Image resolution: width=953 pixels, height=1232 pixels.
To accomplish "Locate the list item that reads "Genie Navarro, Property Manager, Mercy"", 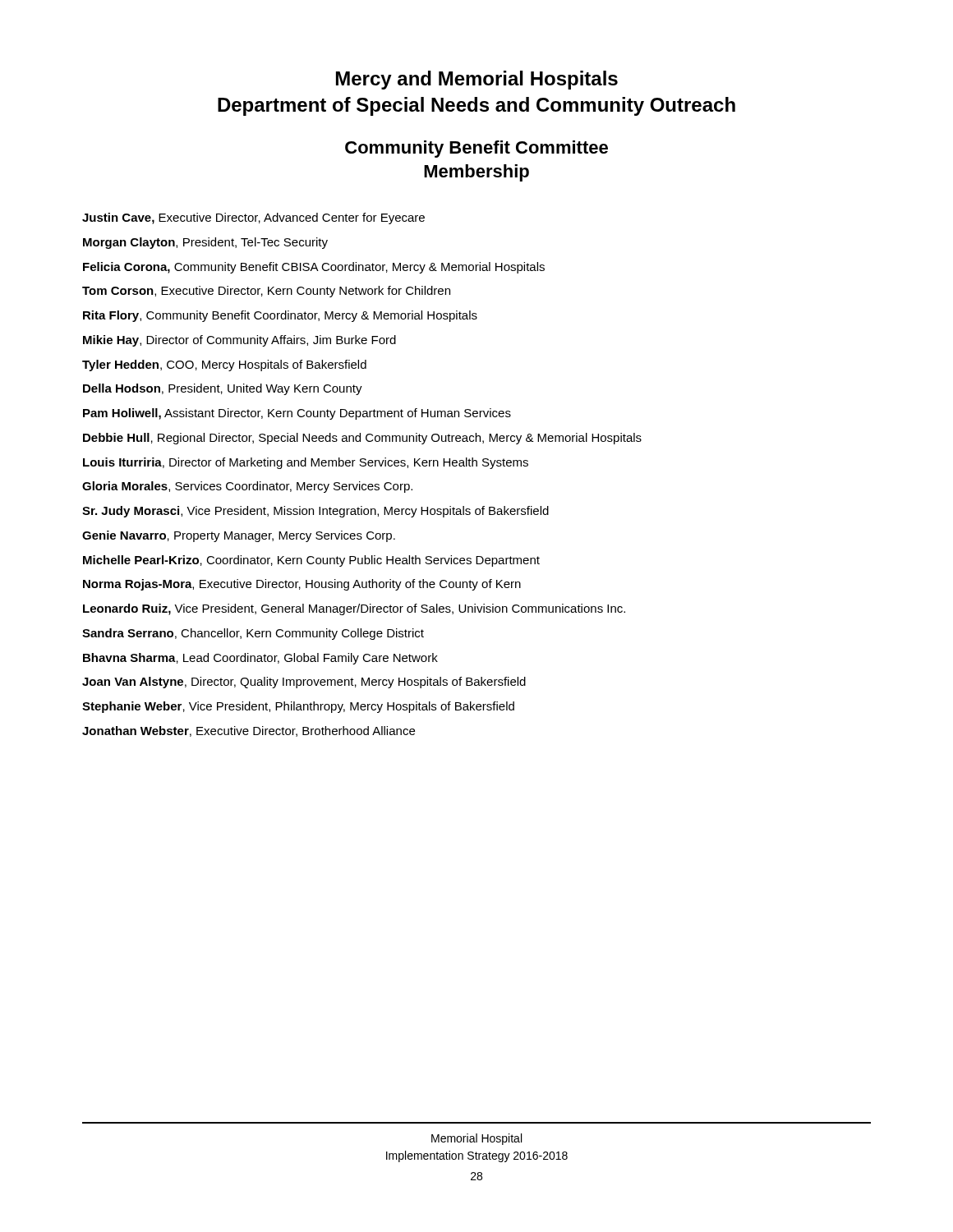I will (x=239, y=535).
